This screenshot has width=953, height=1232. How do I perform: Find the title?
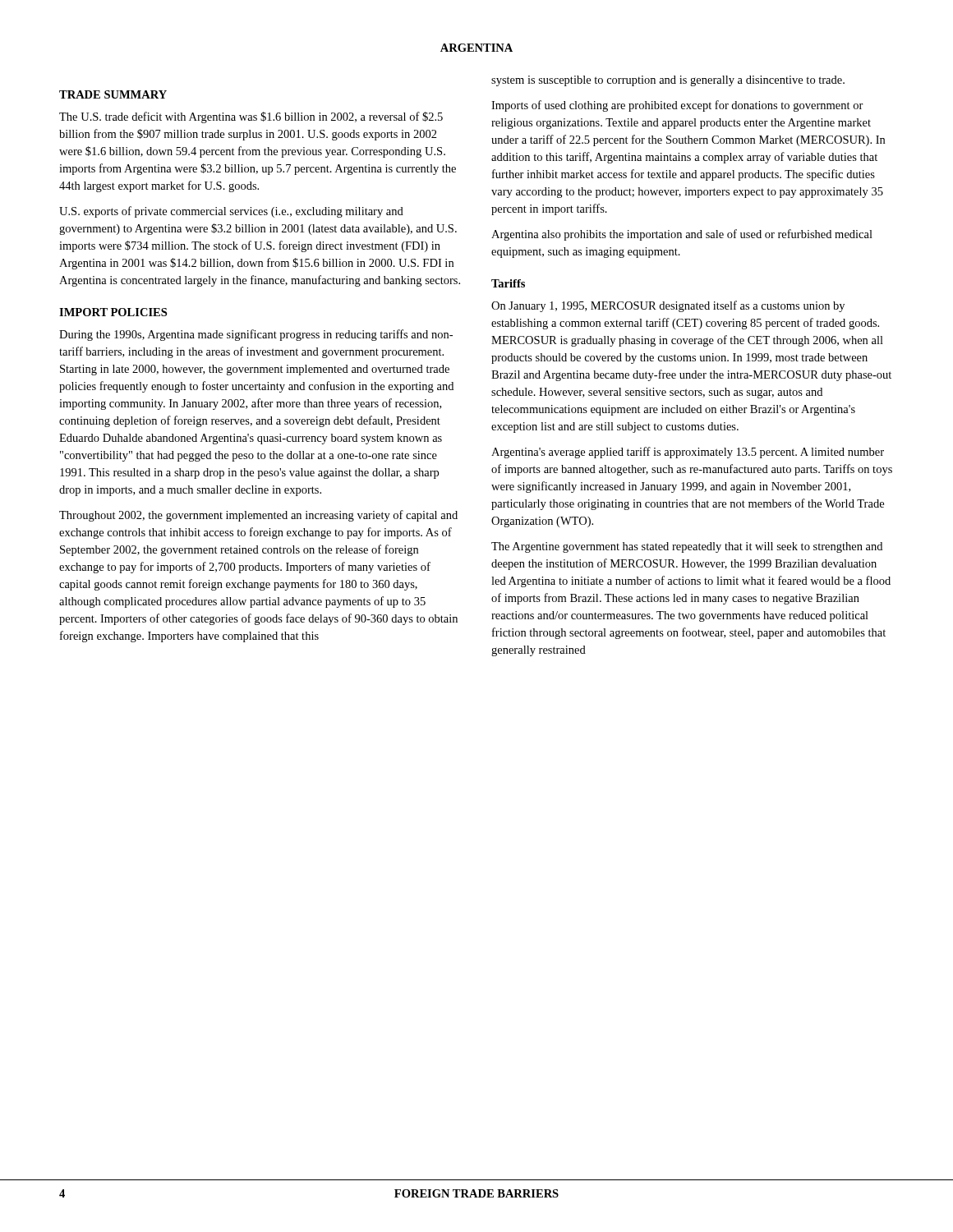(476, 48)
